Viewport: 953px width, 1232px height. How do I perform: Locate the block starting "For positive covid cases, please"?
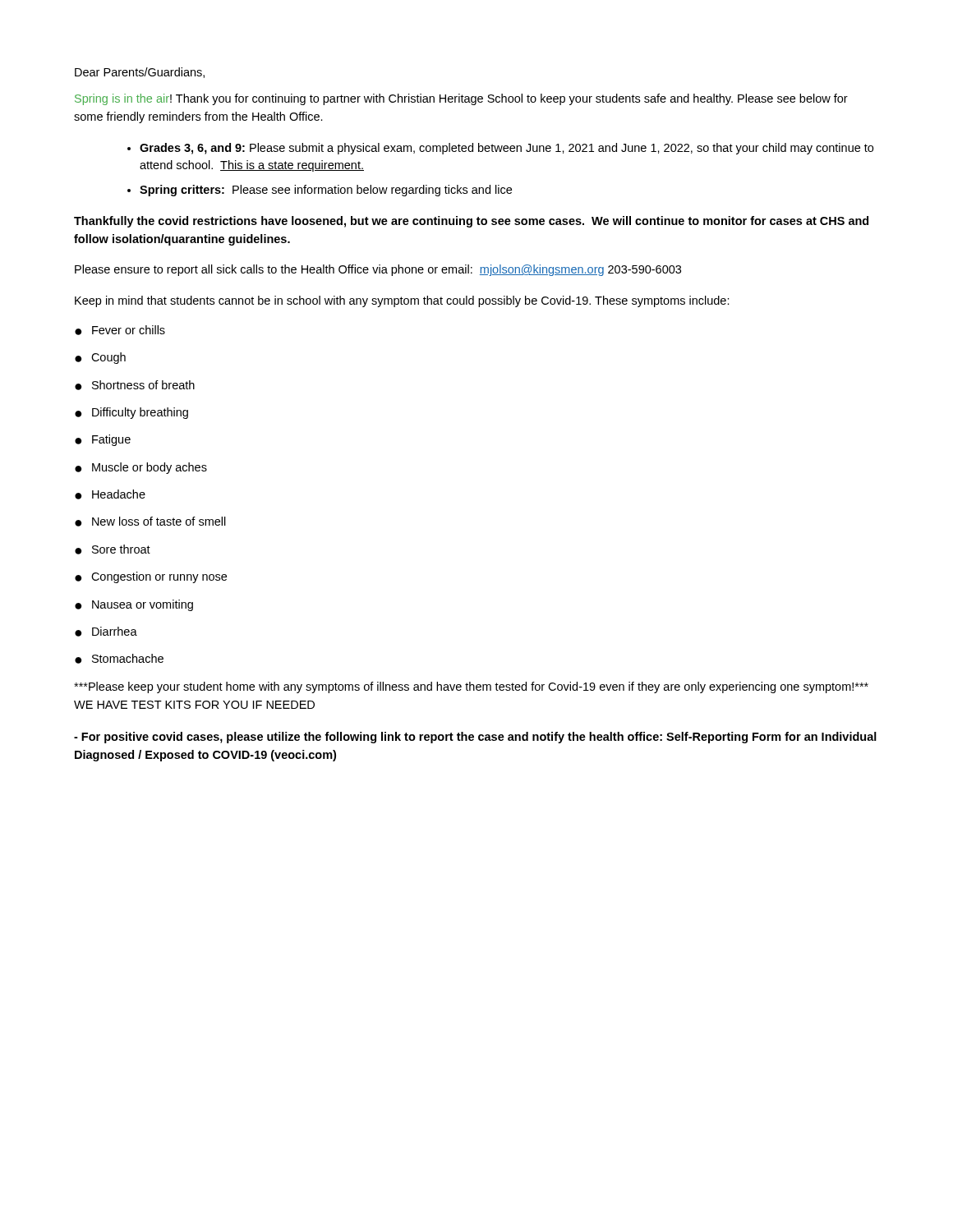(x=475, y=746)
